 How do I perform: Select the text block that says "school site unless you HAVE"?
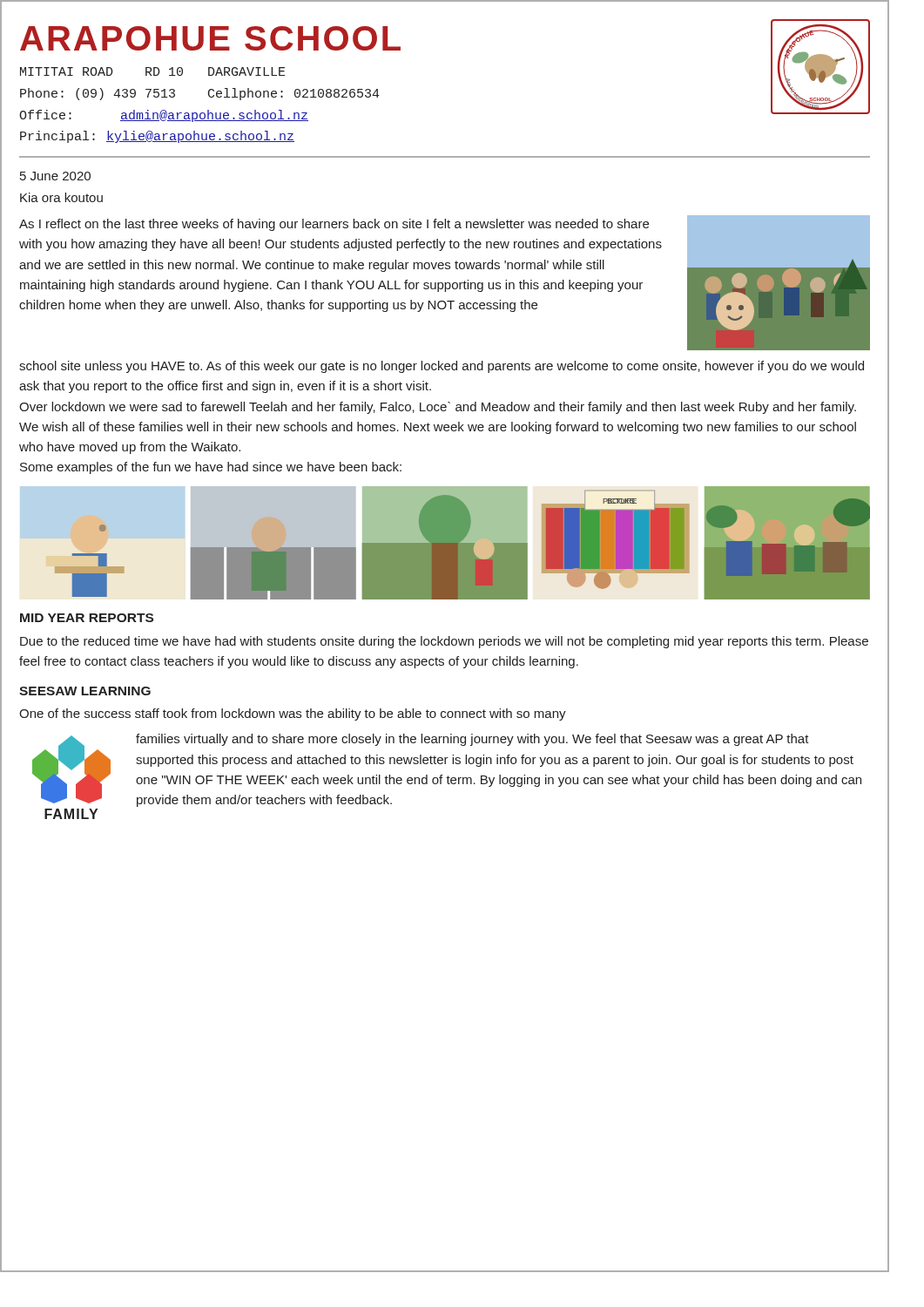(442, 416)
